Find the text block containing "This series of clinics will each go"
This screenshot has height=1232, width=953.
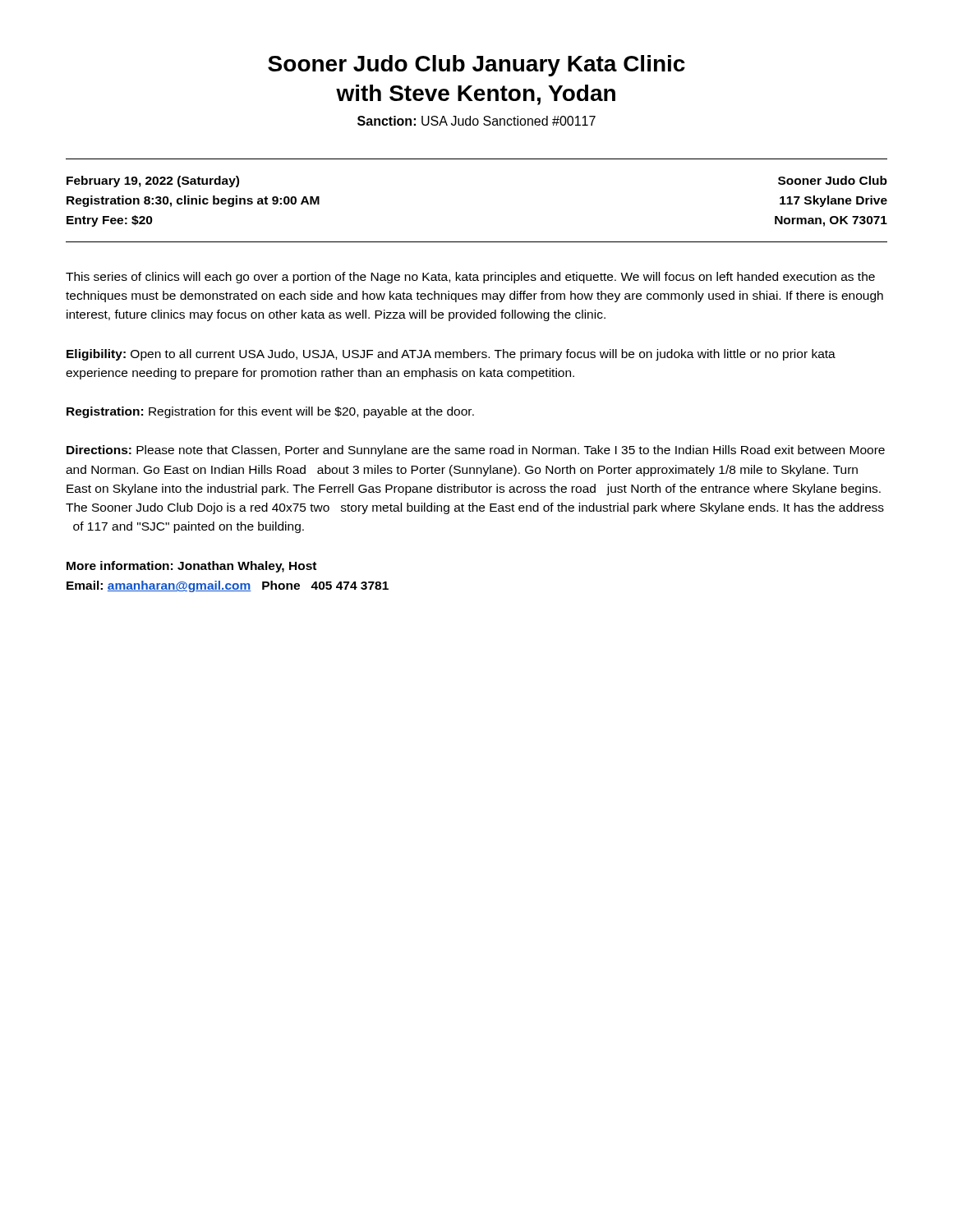tap(475, 295)
